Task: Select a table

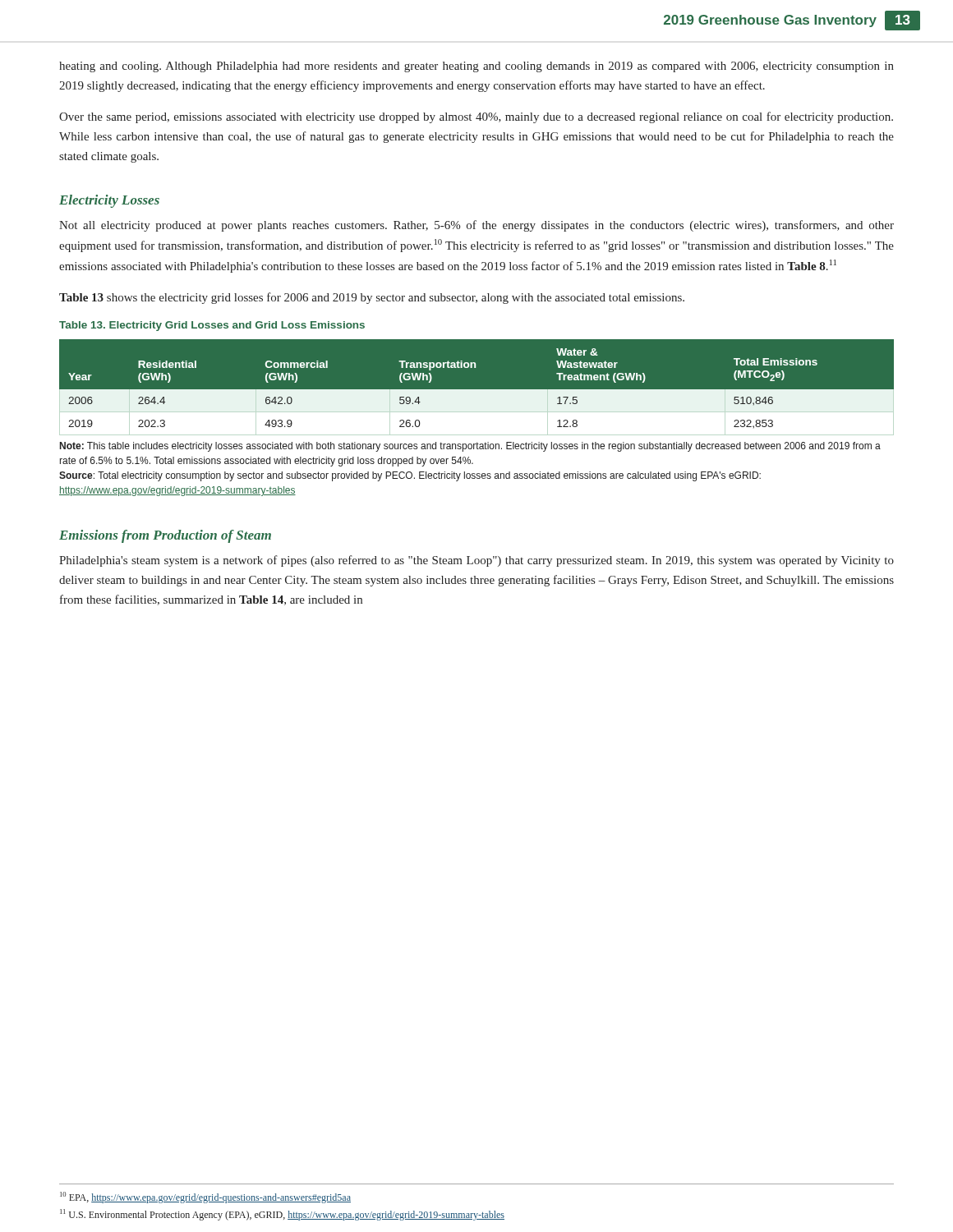Action: click(476, 418)
